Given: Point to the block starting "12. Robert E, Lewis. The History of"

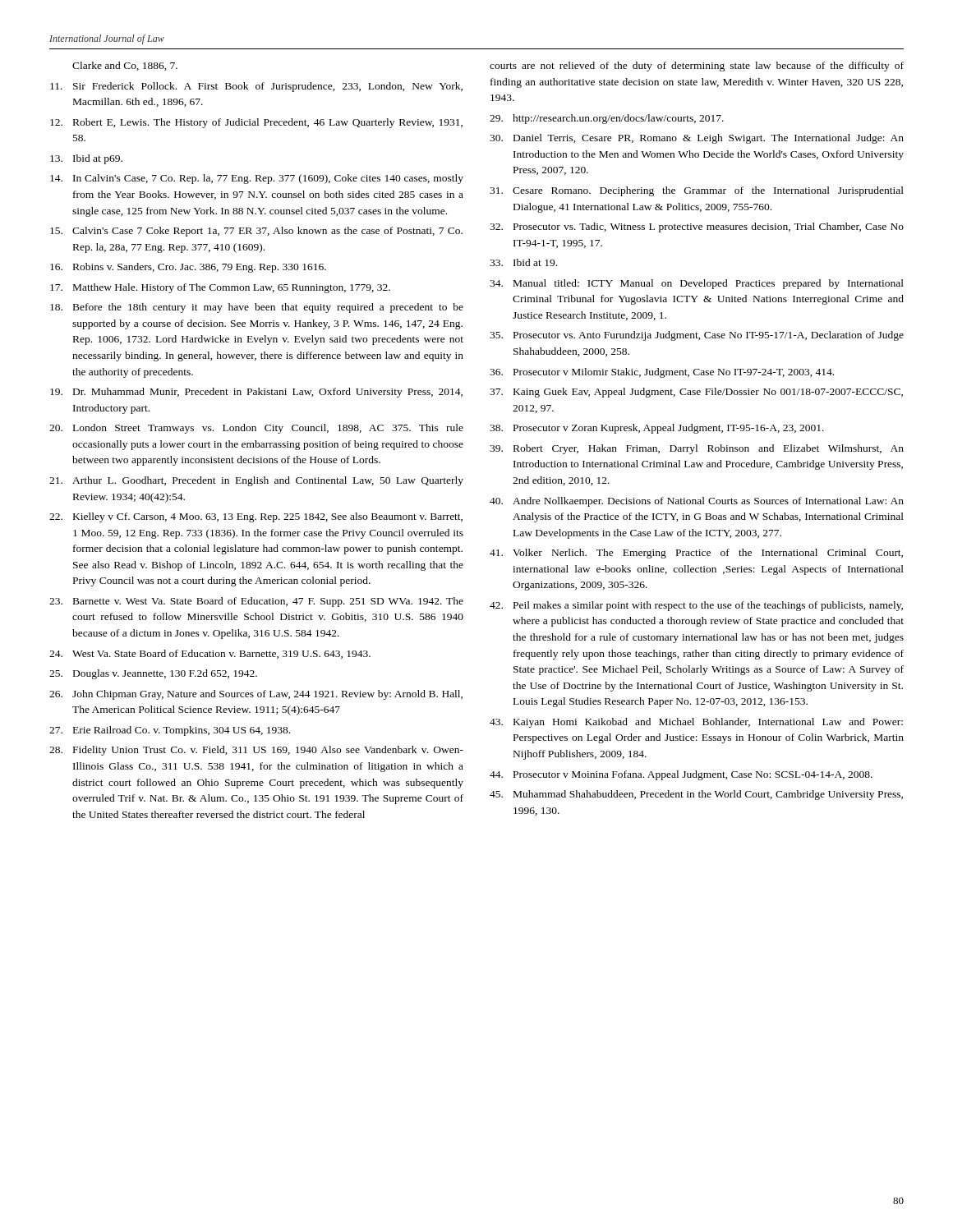Looking at the screenshot, I should pyautogui.click(x=256, y=130).
